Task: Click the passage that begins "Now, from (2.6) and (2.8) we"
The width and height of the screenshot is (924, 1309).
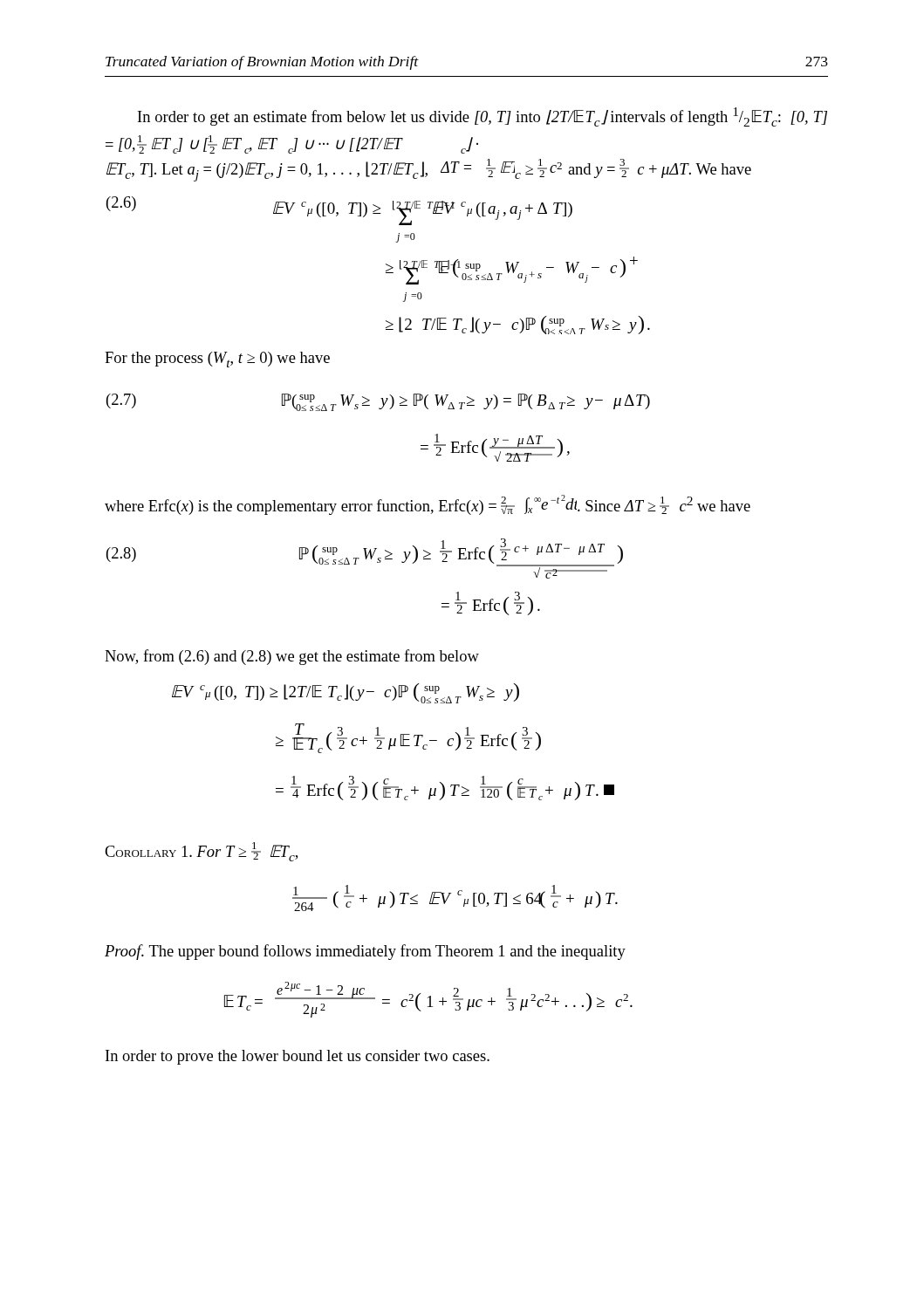Action: click(x=466, y=657)
